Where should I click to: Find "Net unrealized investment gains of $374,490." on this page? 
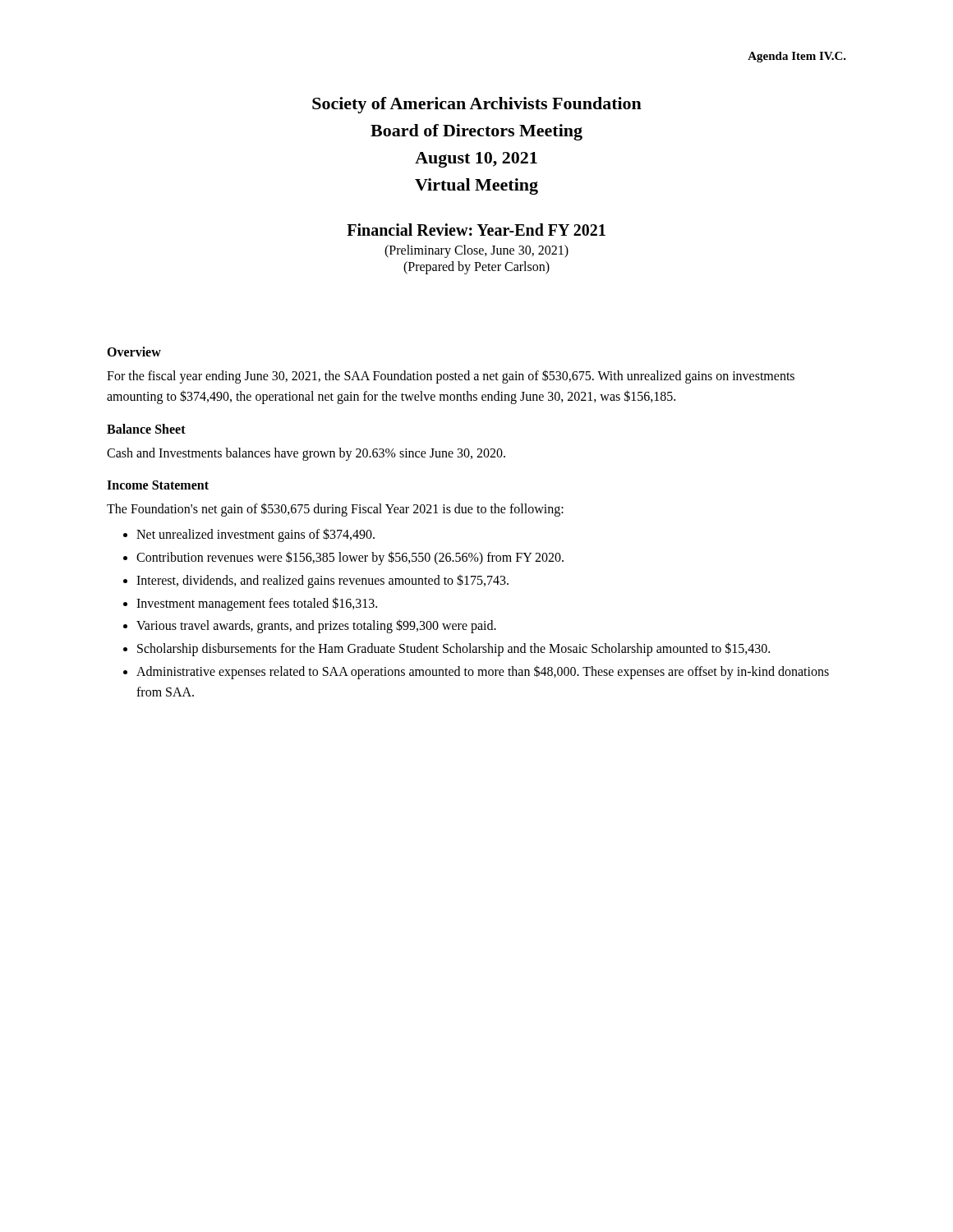pyautogui.click(x=256, y=534)
